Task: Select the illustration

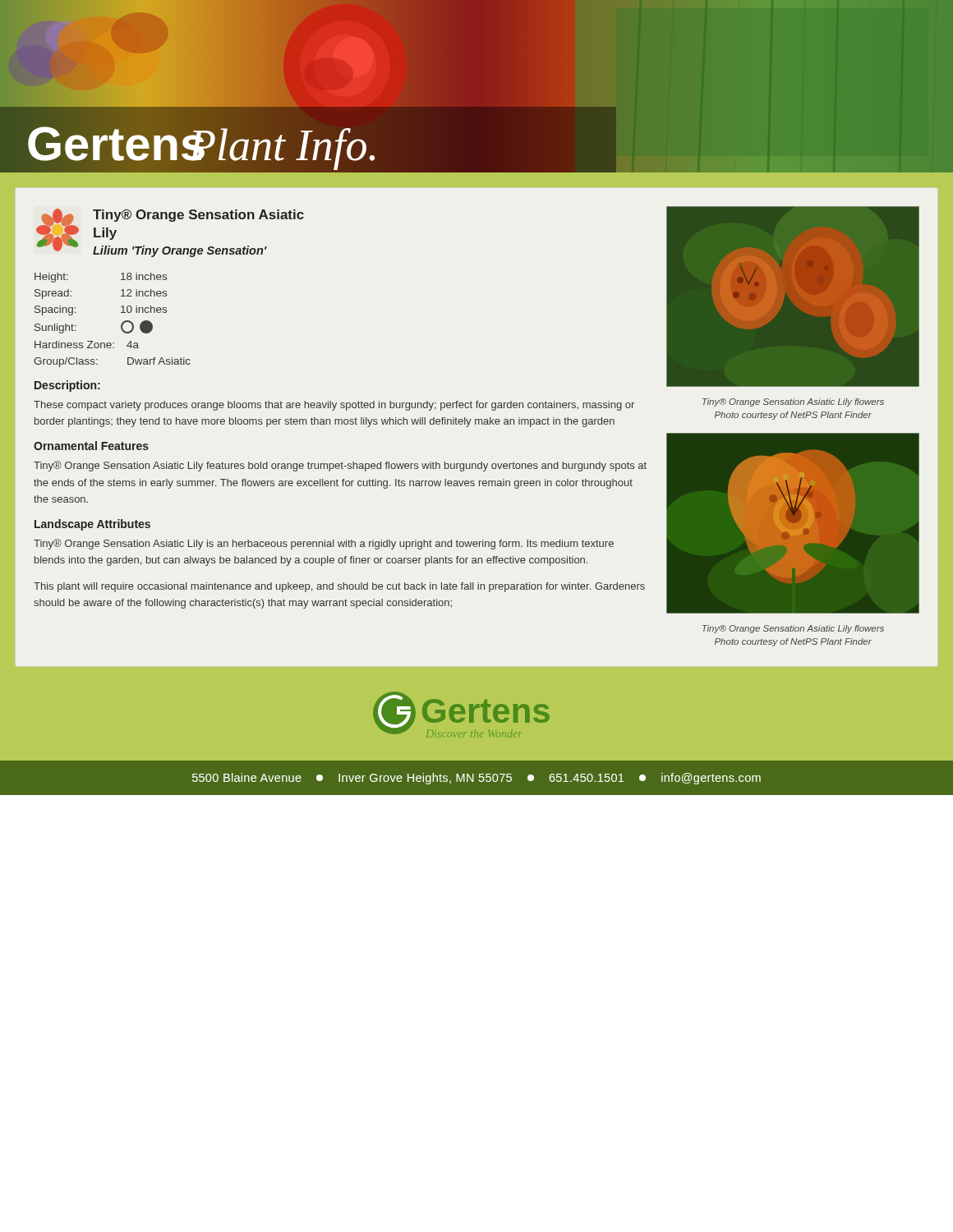Action: point(57,230)
